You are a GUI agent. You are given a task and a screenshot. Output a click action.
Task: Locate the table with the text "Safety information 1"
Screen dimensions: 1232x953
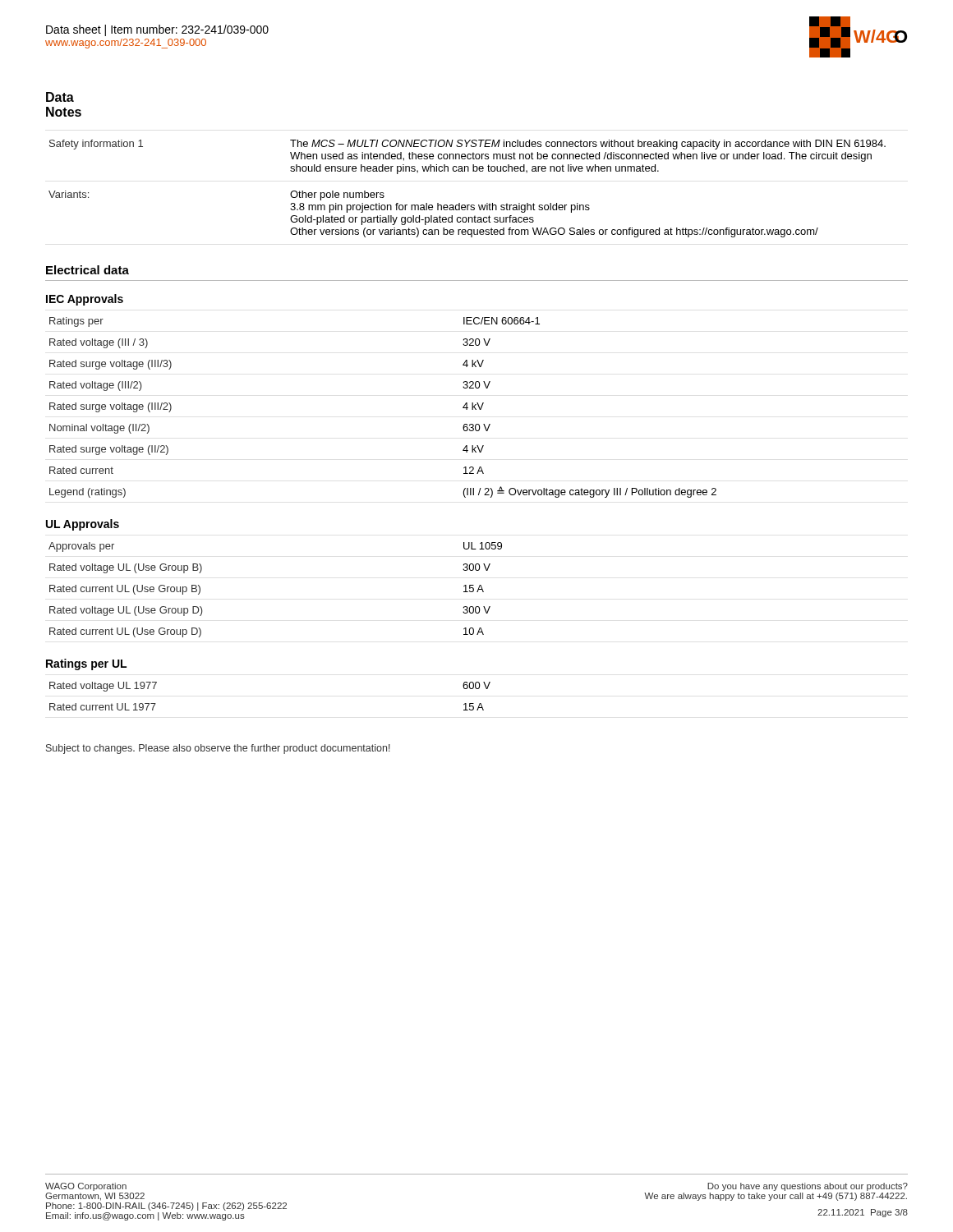point(476,187)
